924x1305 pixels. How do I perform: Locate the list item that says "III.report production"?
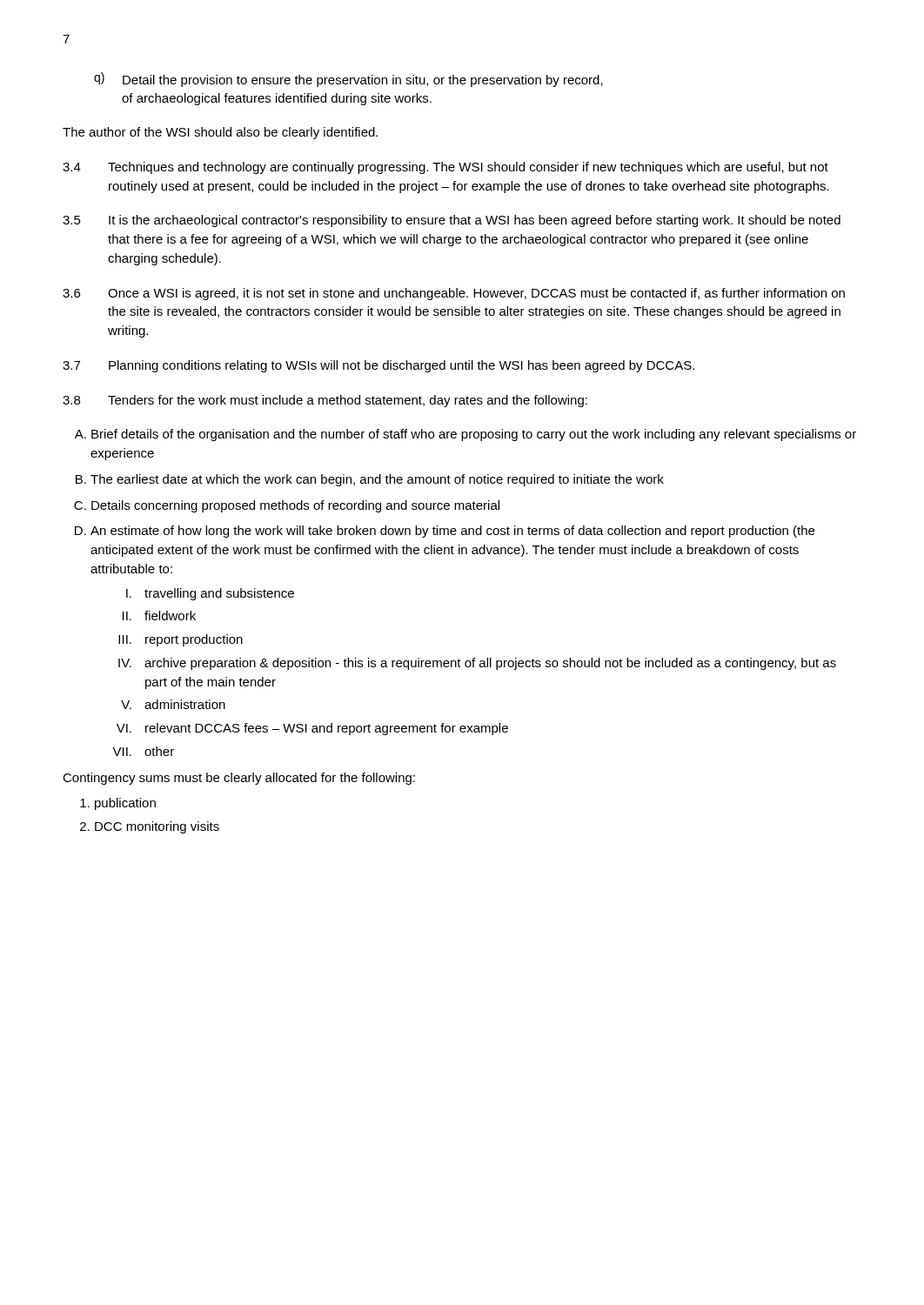181,640
